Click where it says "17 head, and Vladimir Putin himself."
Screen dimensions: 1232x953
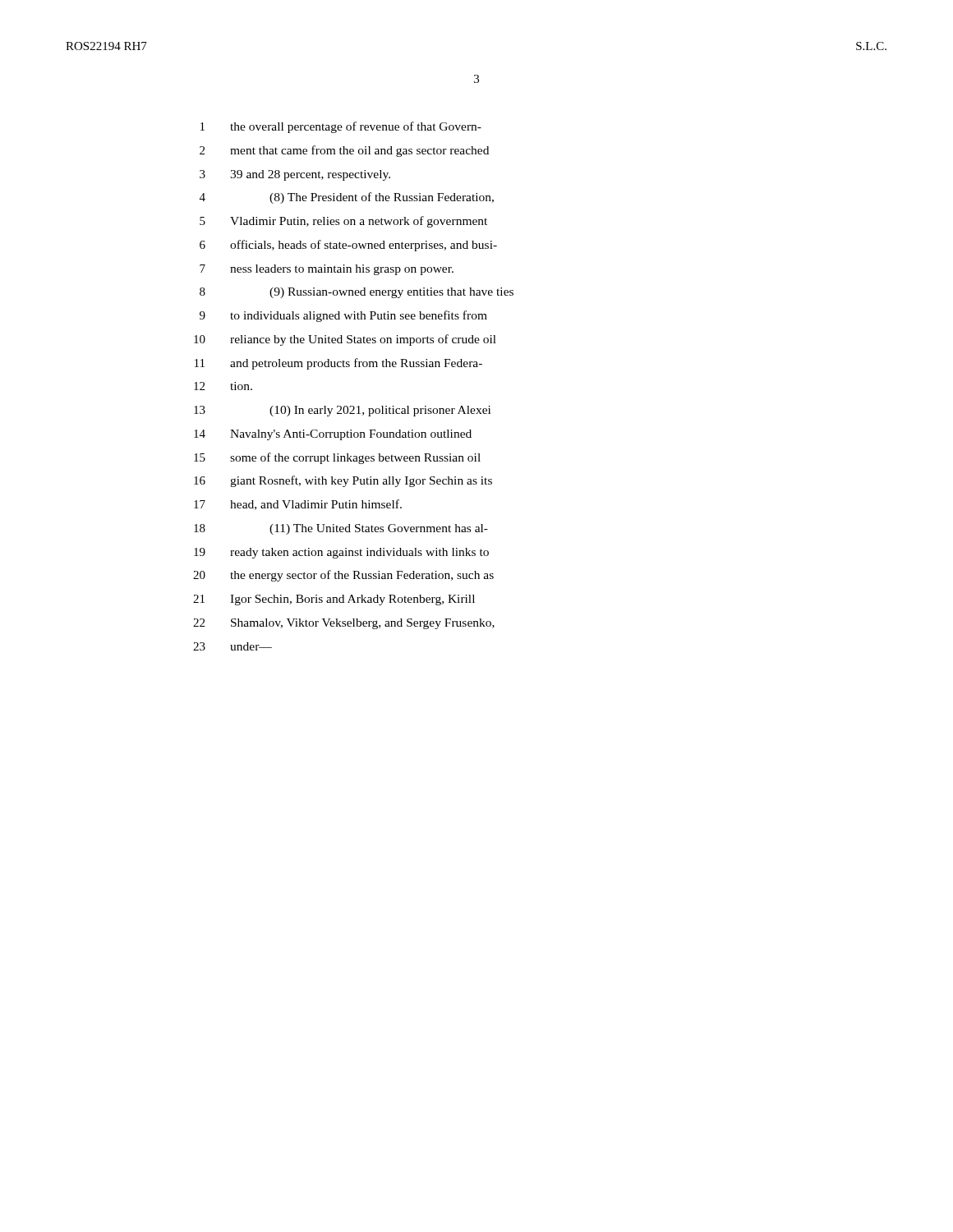coord(298,505)
